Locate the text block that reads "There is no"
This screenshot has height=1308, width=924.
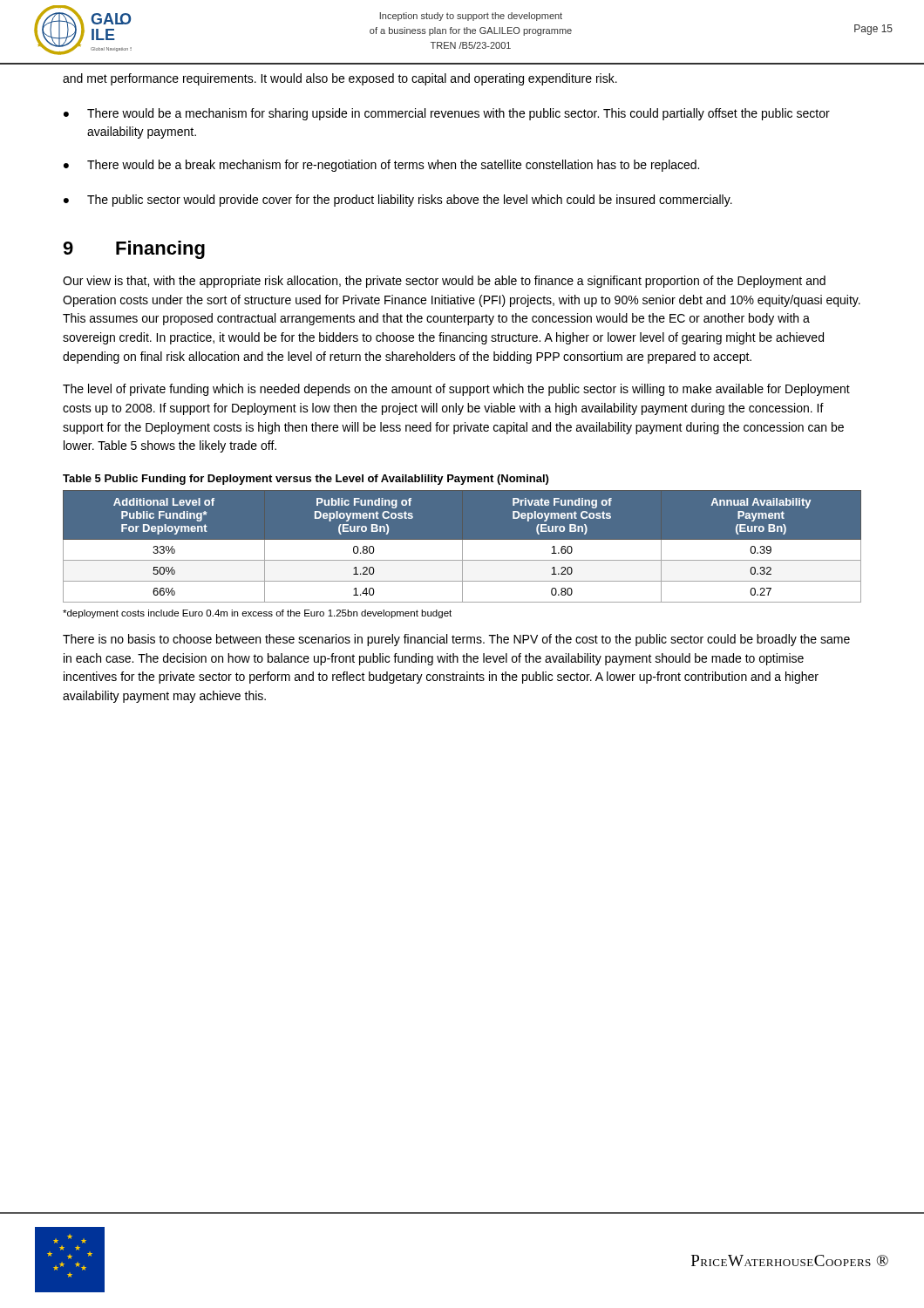456,668
